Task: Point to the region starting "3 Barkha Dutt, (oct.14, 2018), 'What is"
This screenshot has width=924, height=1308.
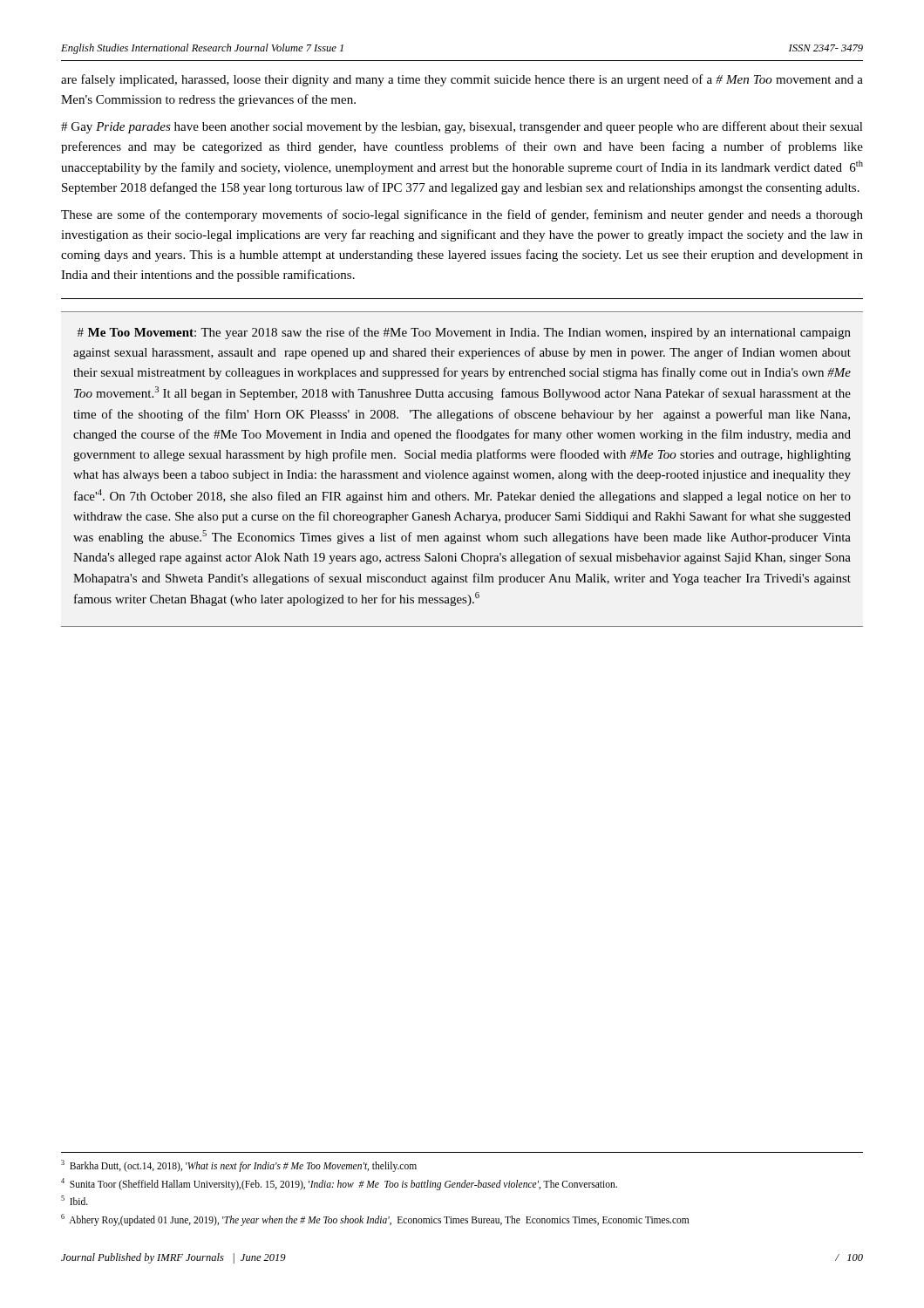Action: point(239,1165)
